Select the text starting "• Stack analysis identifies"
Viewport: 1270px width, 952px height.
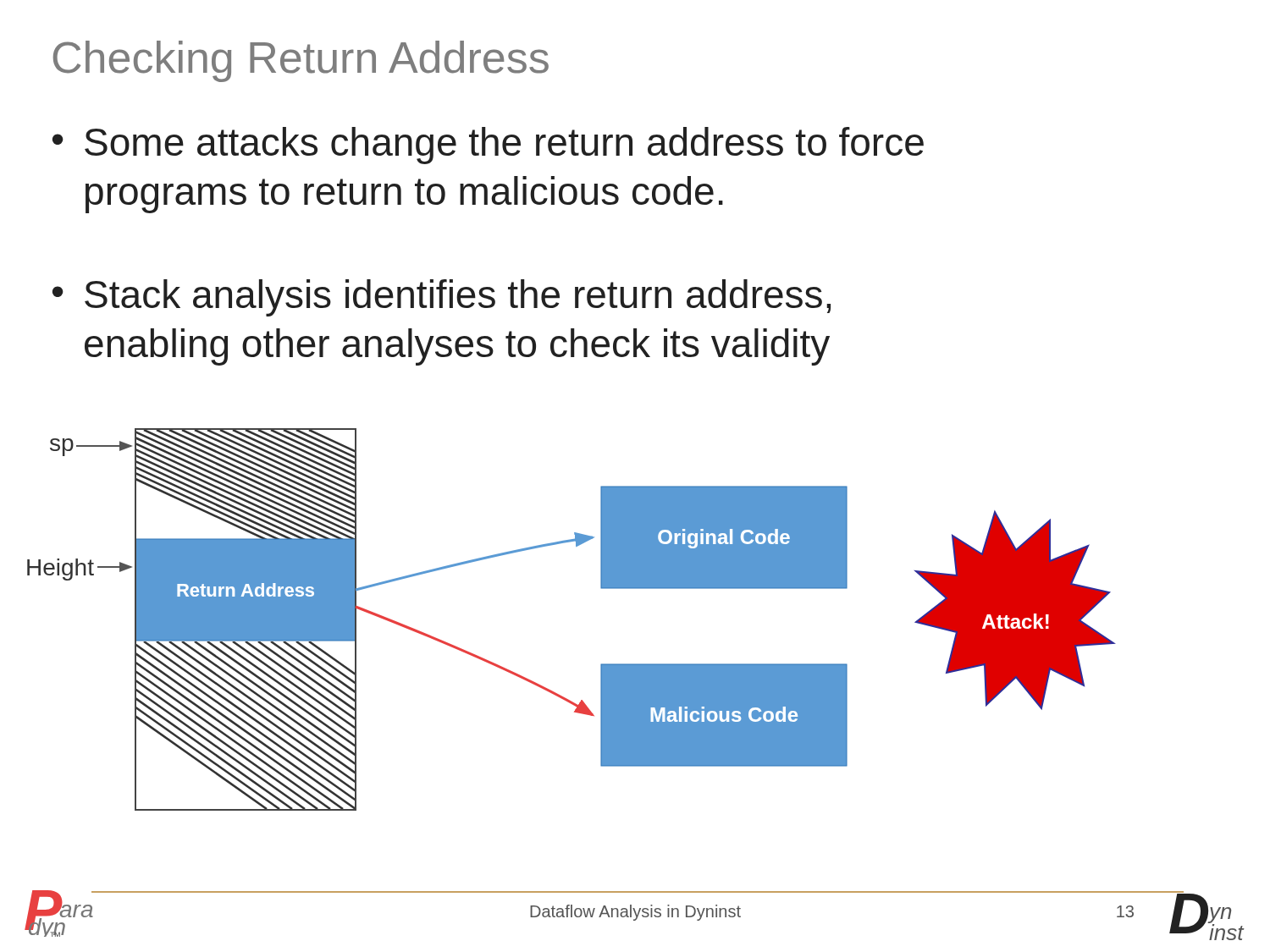[x=443, y=319]
